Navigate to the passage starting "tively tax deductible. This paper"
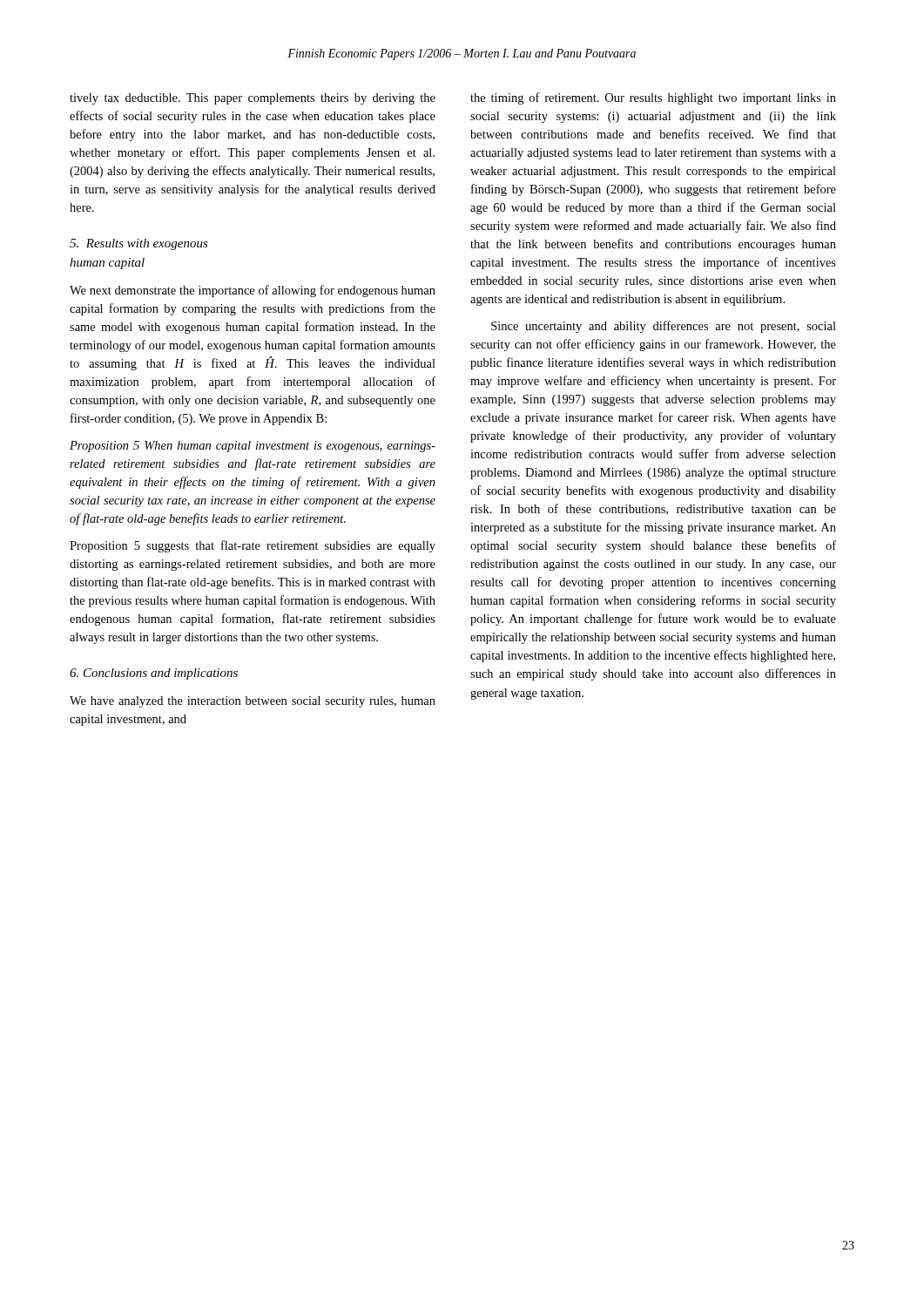The image size is (924, 1307). [x=253, y=153]
